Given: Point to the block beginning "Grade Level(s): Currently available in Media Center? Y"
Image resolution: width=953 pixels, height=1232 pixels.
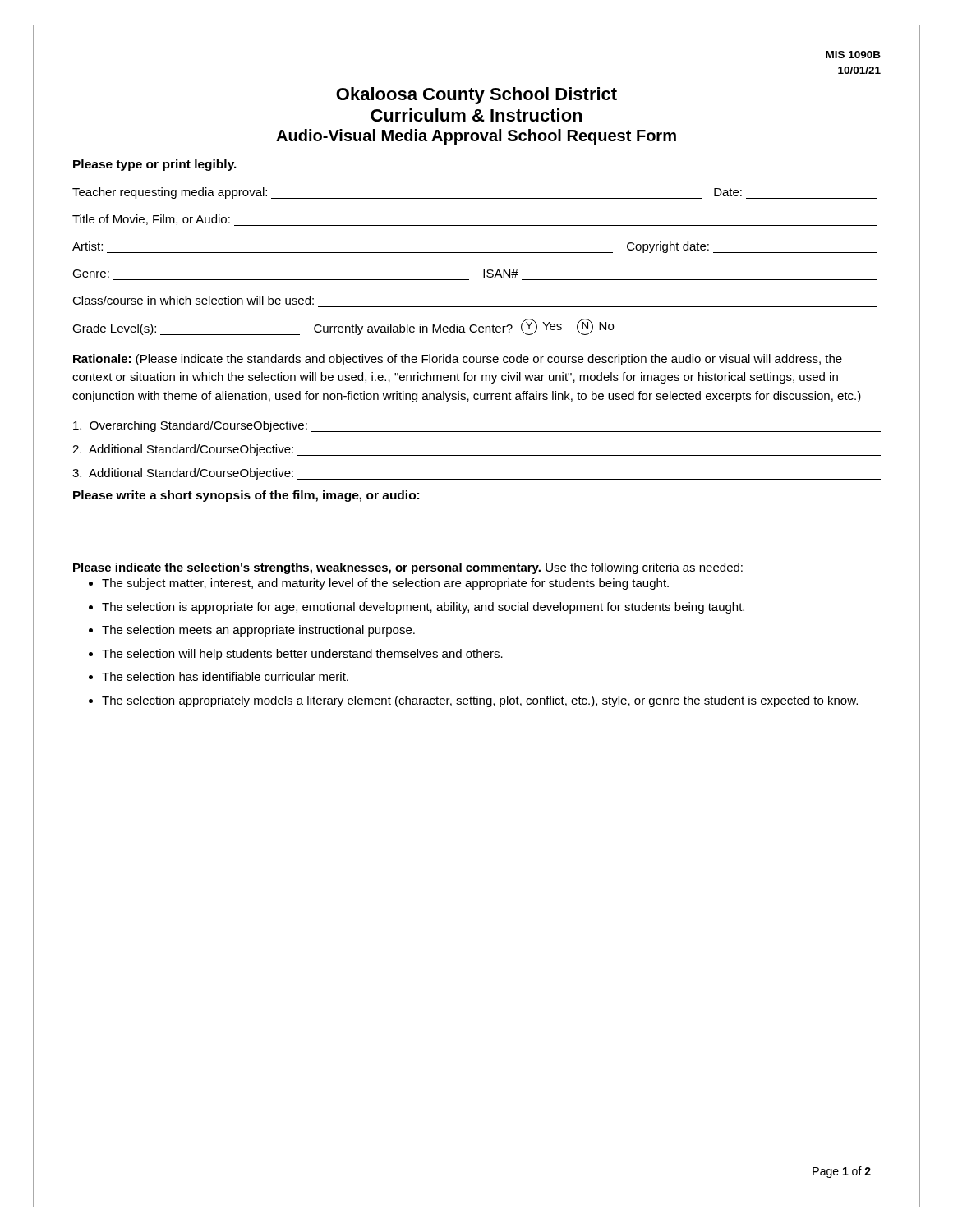Looking at the screenshot, I should pos(343,327).
